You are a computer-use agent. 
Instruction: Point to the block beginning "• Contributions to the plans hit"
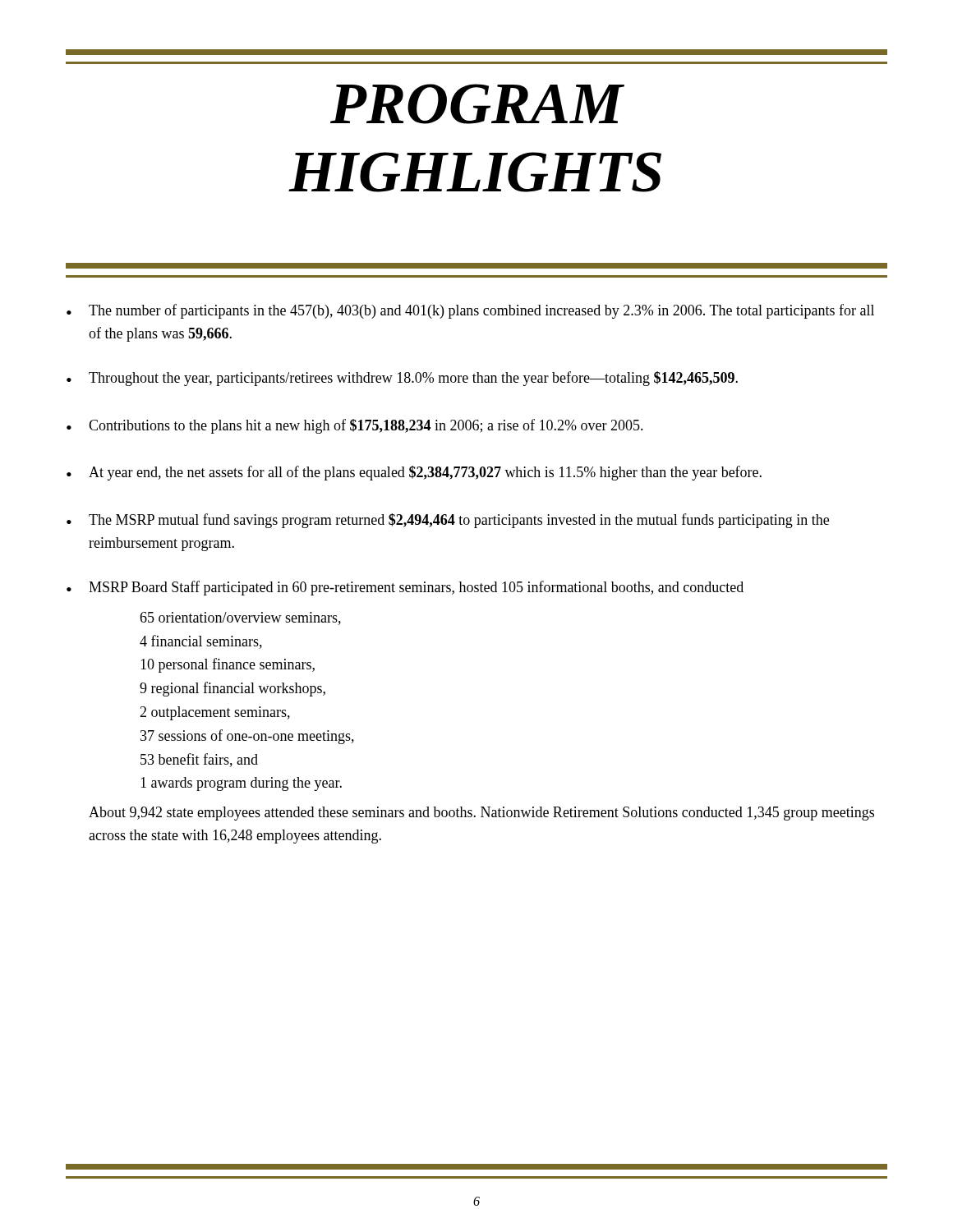click(476, 428)
